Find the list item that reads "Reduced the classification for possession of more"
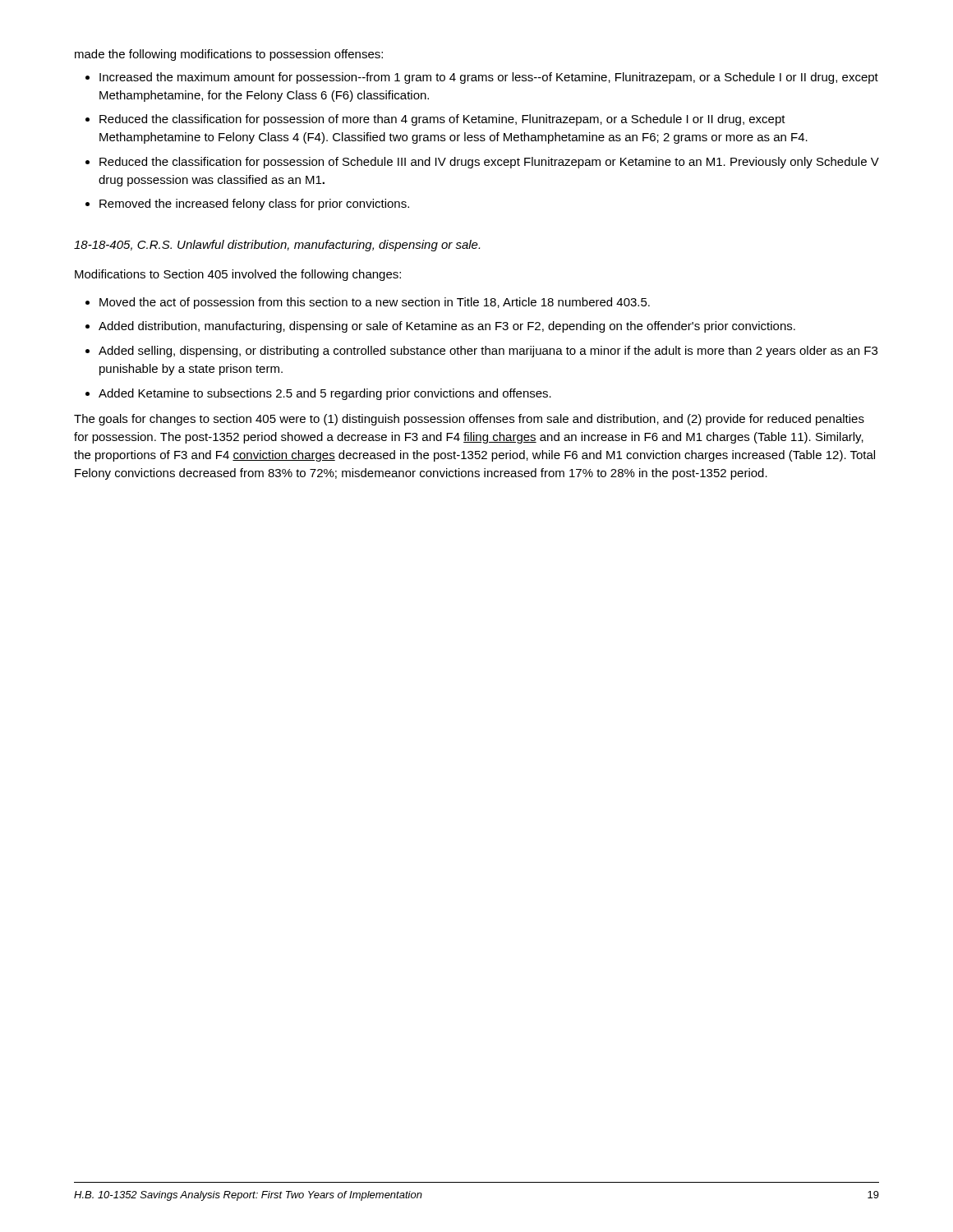The height and width of the screenshot is (1232, 953). [x=489, y=128]
